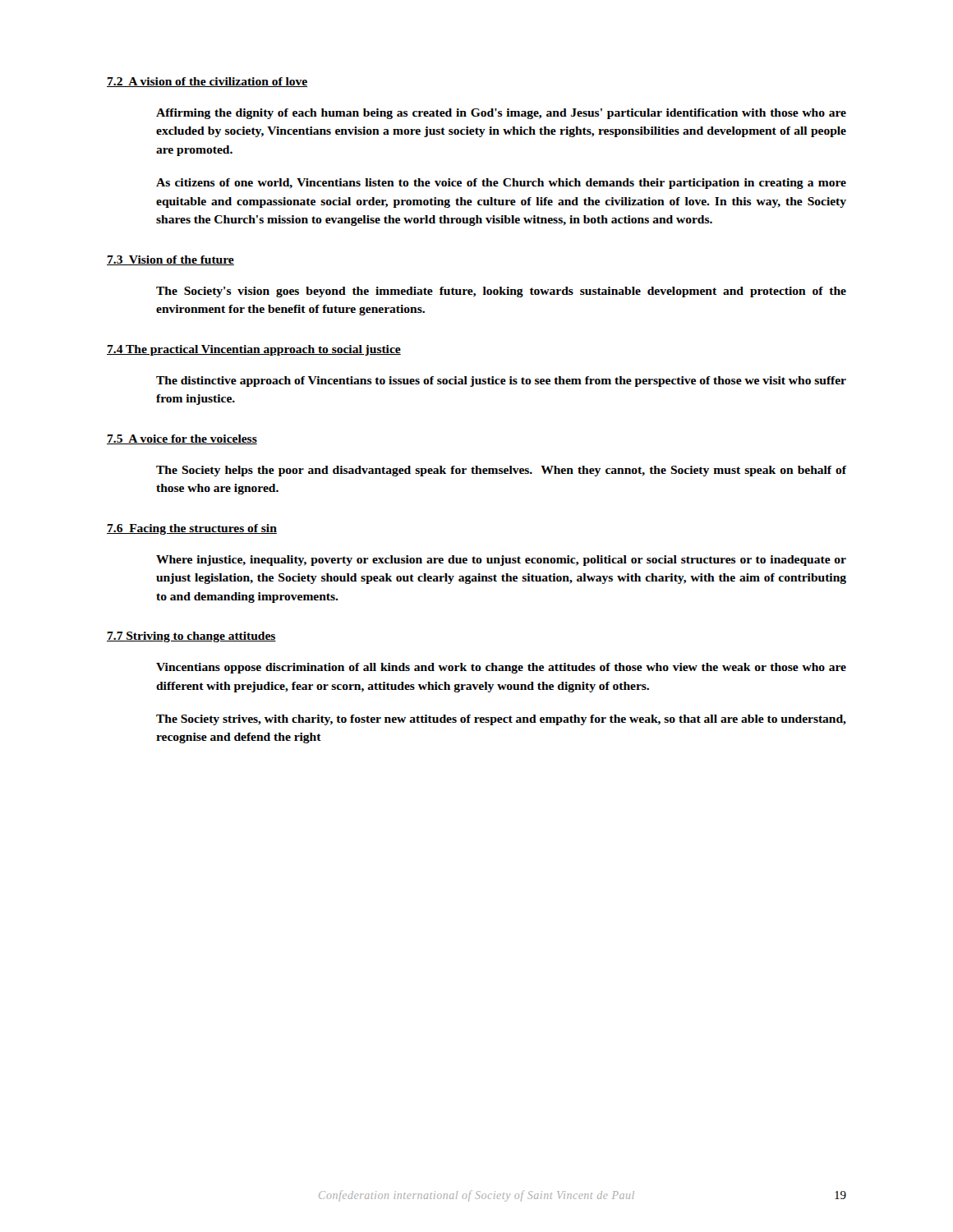Find the block on this page that starts "Where injustice, inequality, poverty or exclusion"
953x1232 pixels.
501,577
